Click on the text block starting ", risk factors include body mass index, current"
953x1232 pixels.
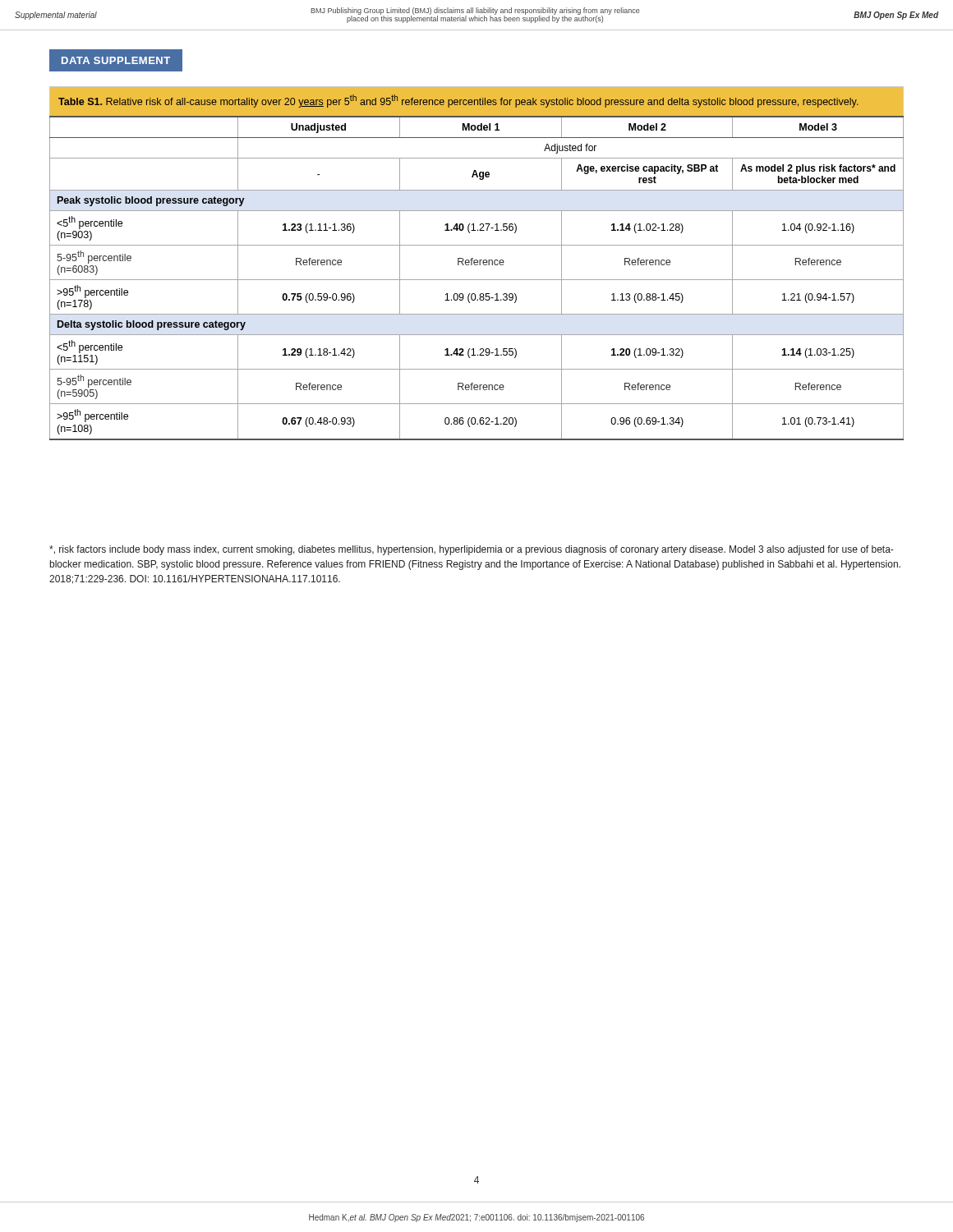click(x=475, y=564)
